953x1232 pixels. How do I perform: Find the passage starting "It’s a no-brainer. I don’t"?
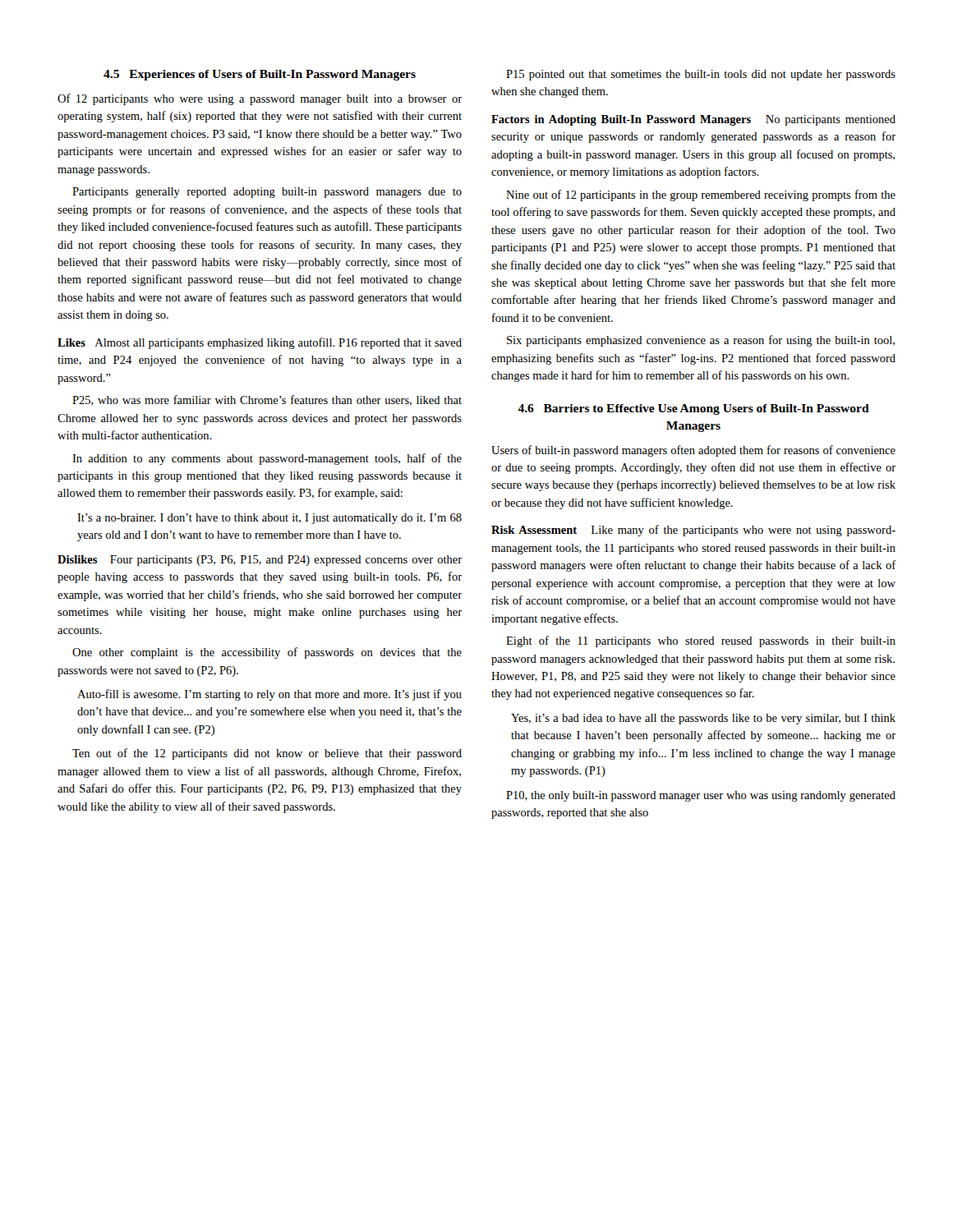point(269,526)
